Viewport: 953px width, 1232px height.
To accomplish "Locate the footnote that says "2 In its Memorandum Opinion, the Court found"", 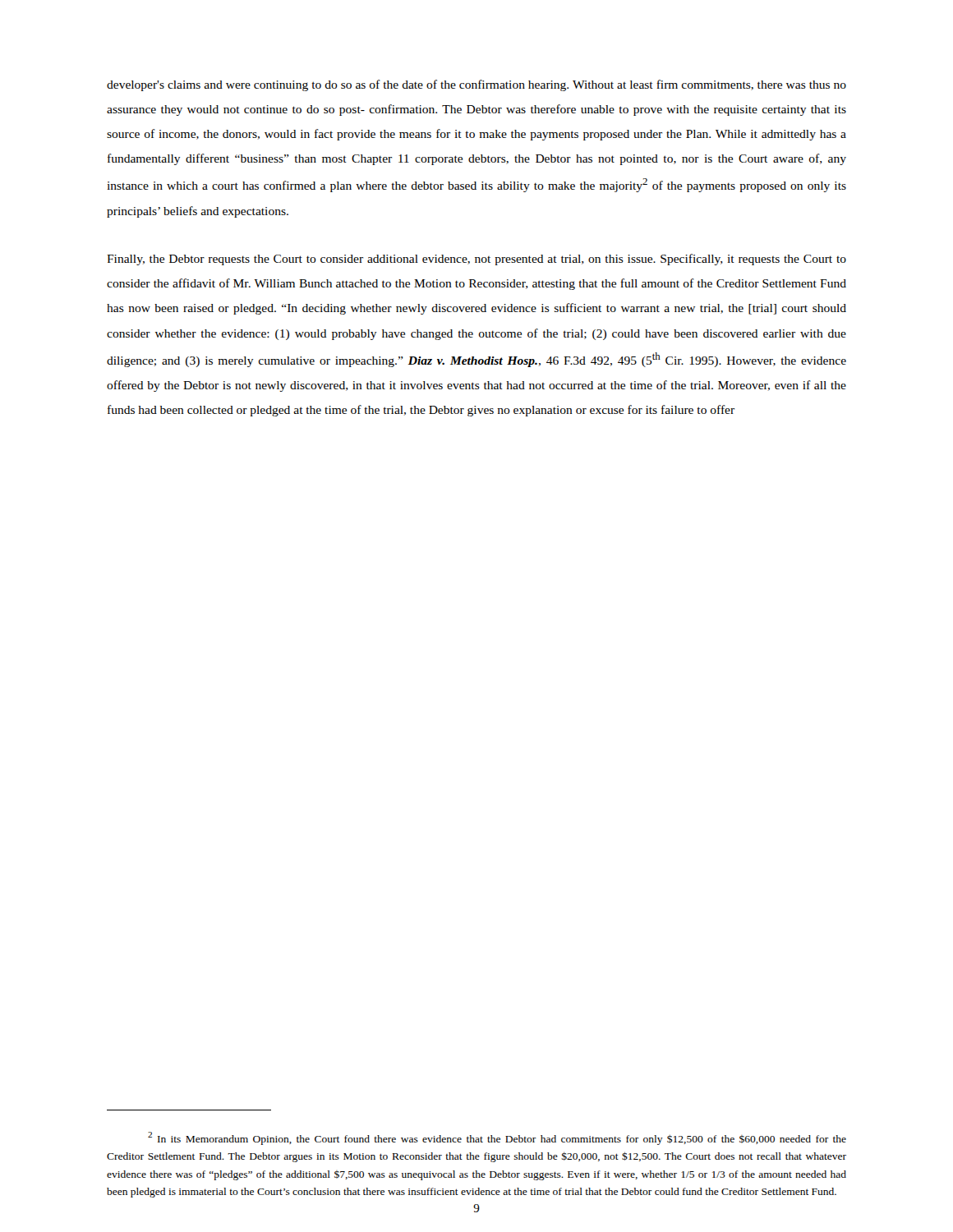I will (476, 1164).
